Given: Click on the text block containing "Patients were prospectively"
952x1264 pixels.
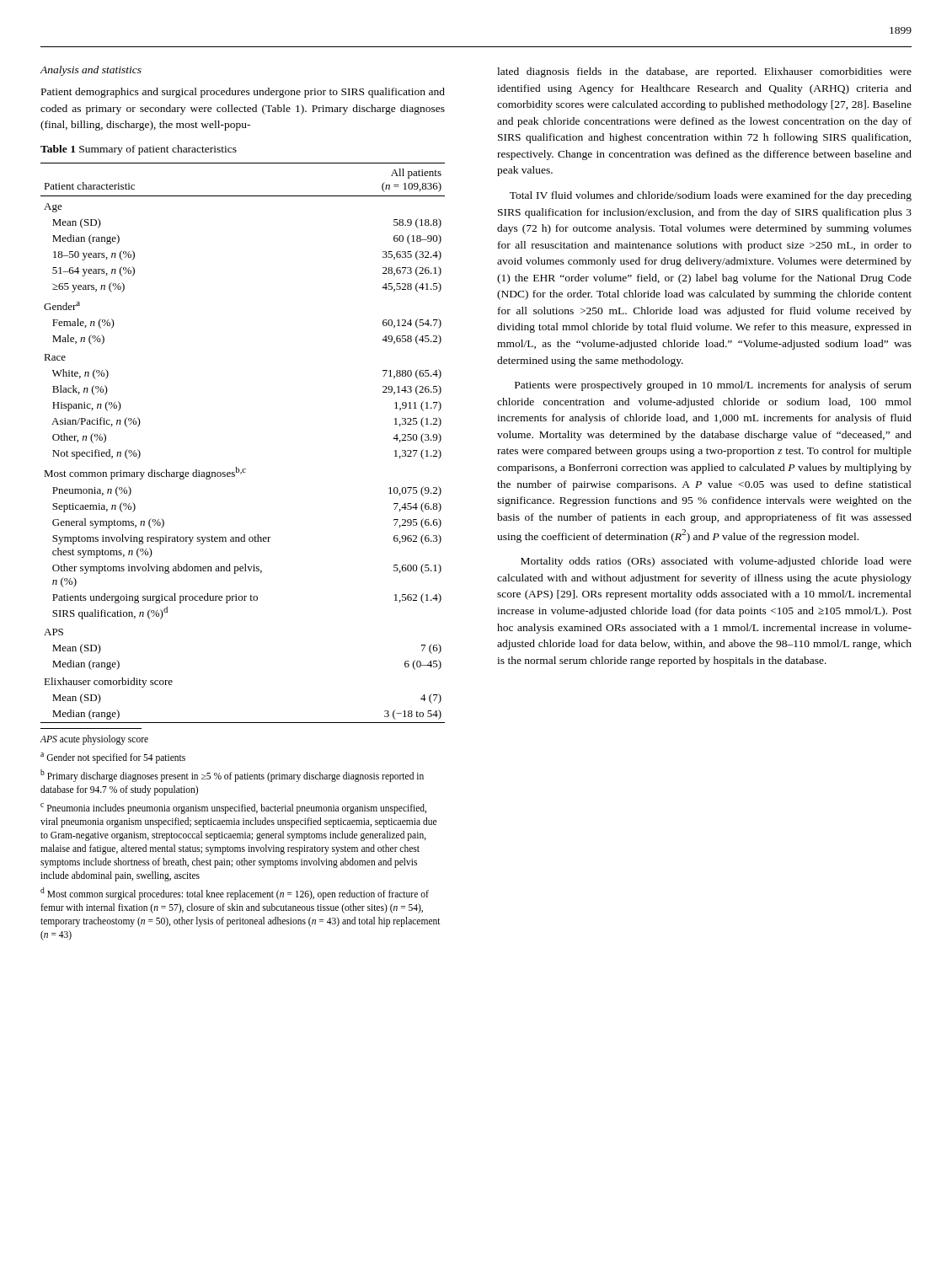Looking at the screenshot, I should [704, 460].
